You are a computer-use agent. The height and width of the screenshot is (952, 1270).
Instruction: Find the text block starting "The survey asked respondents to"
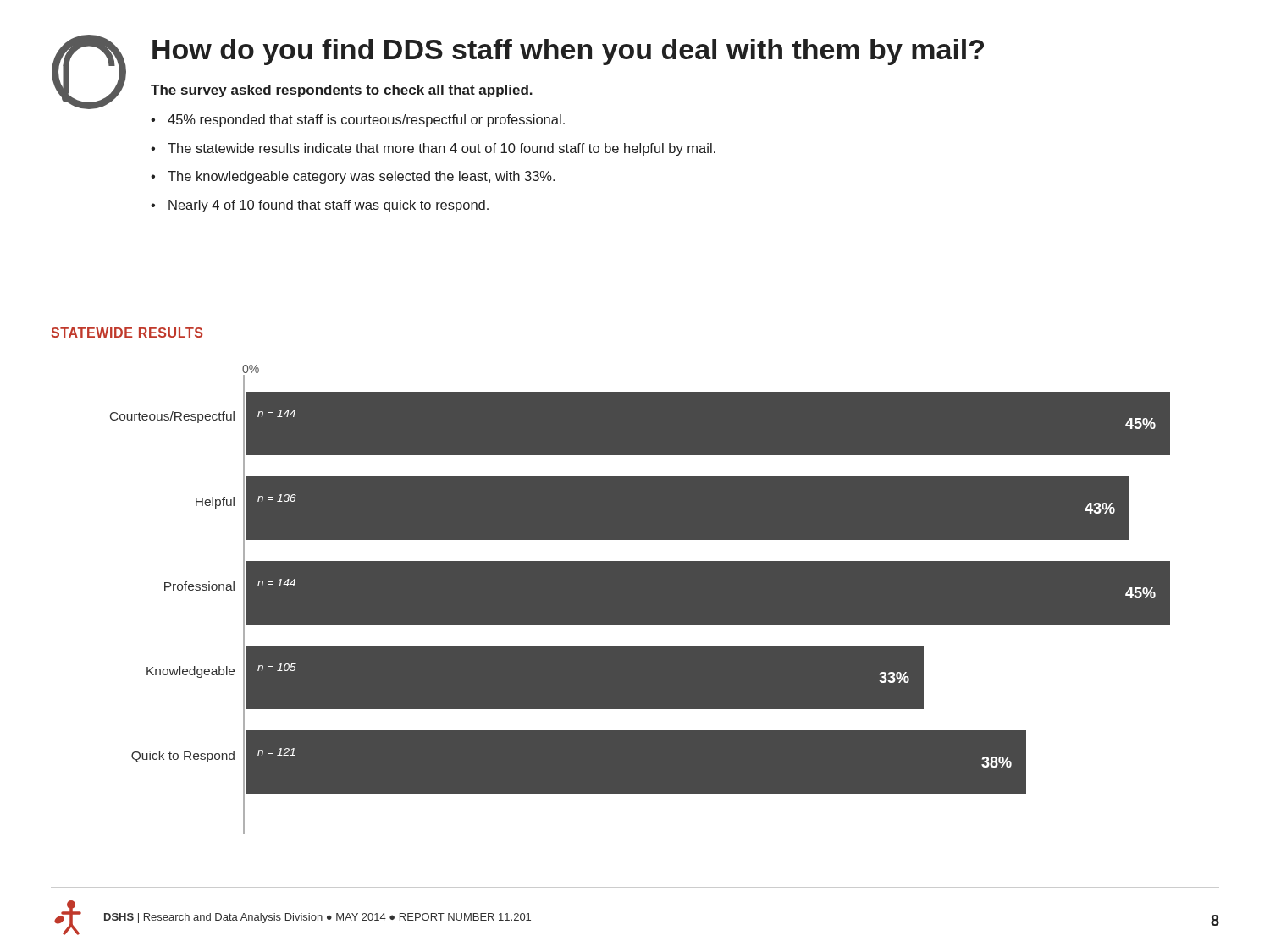click(x=342, y=90)
